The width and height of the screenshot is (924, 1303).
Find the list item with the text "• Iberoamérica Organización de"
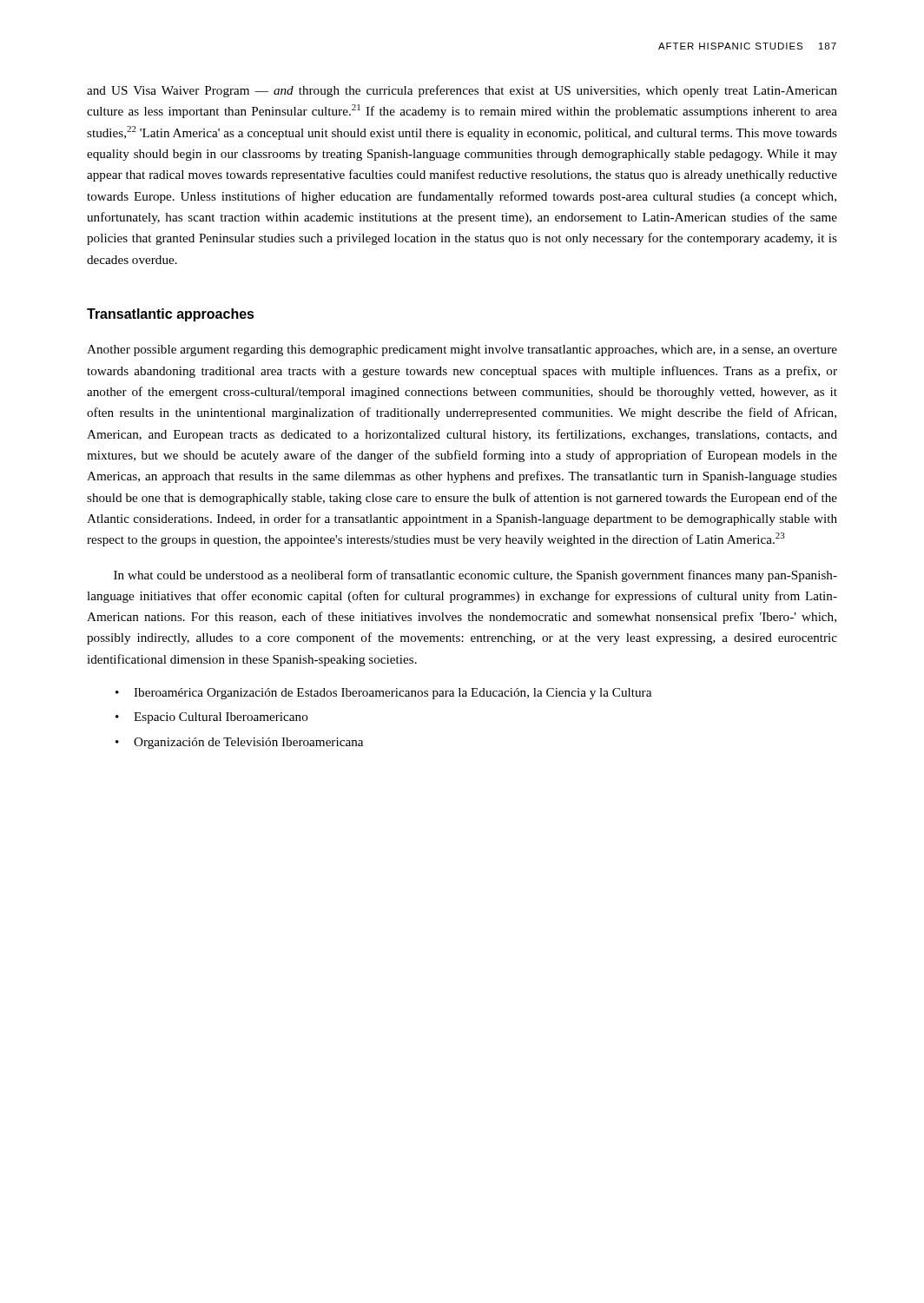click(383, 693)
